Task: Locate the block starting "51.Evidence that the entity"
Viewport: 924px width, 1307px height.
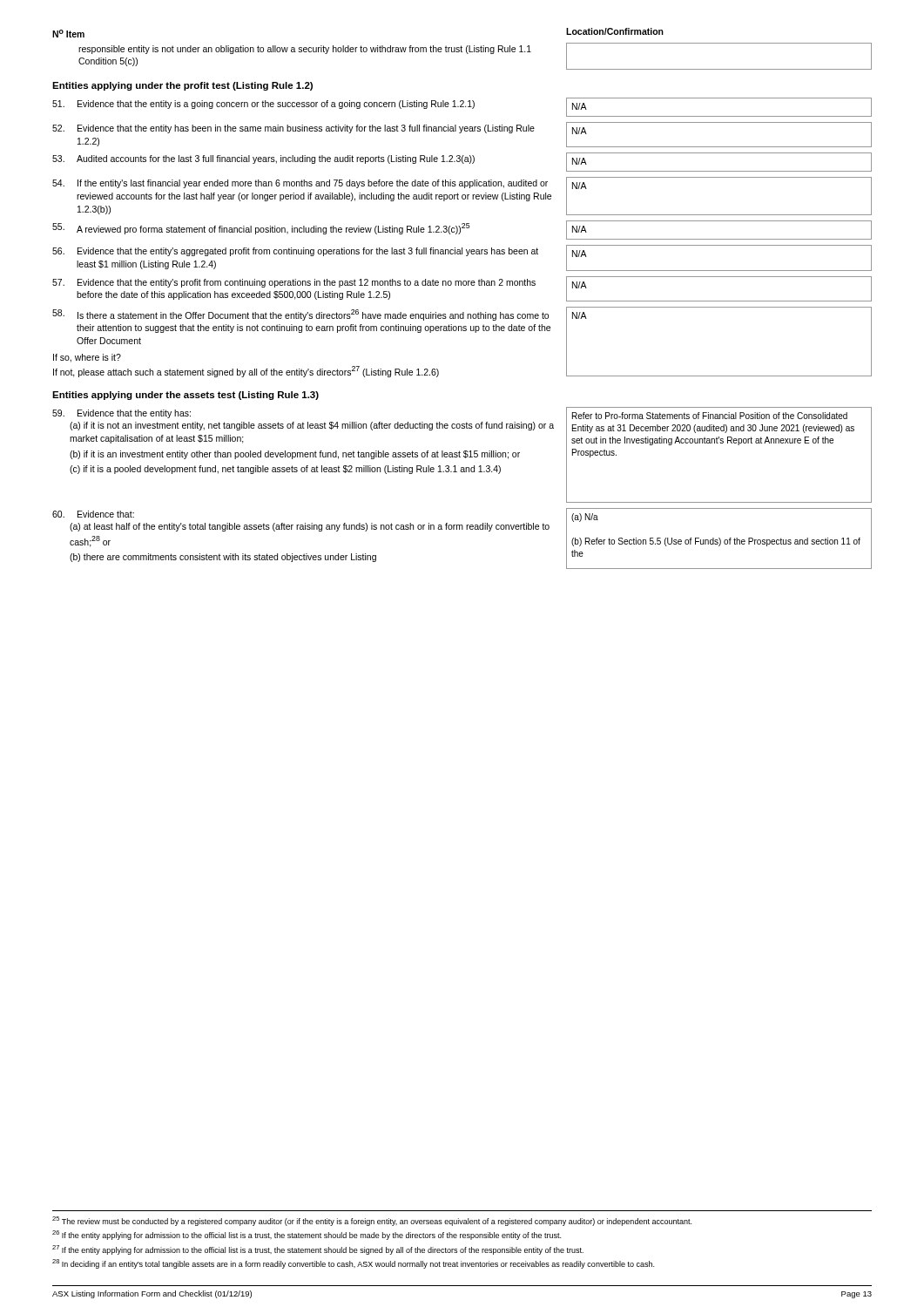Action: [x=462, y=107]
